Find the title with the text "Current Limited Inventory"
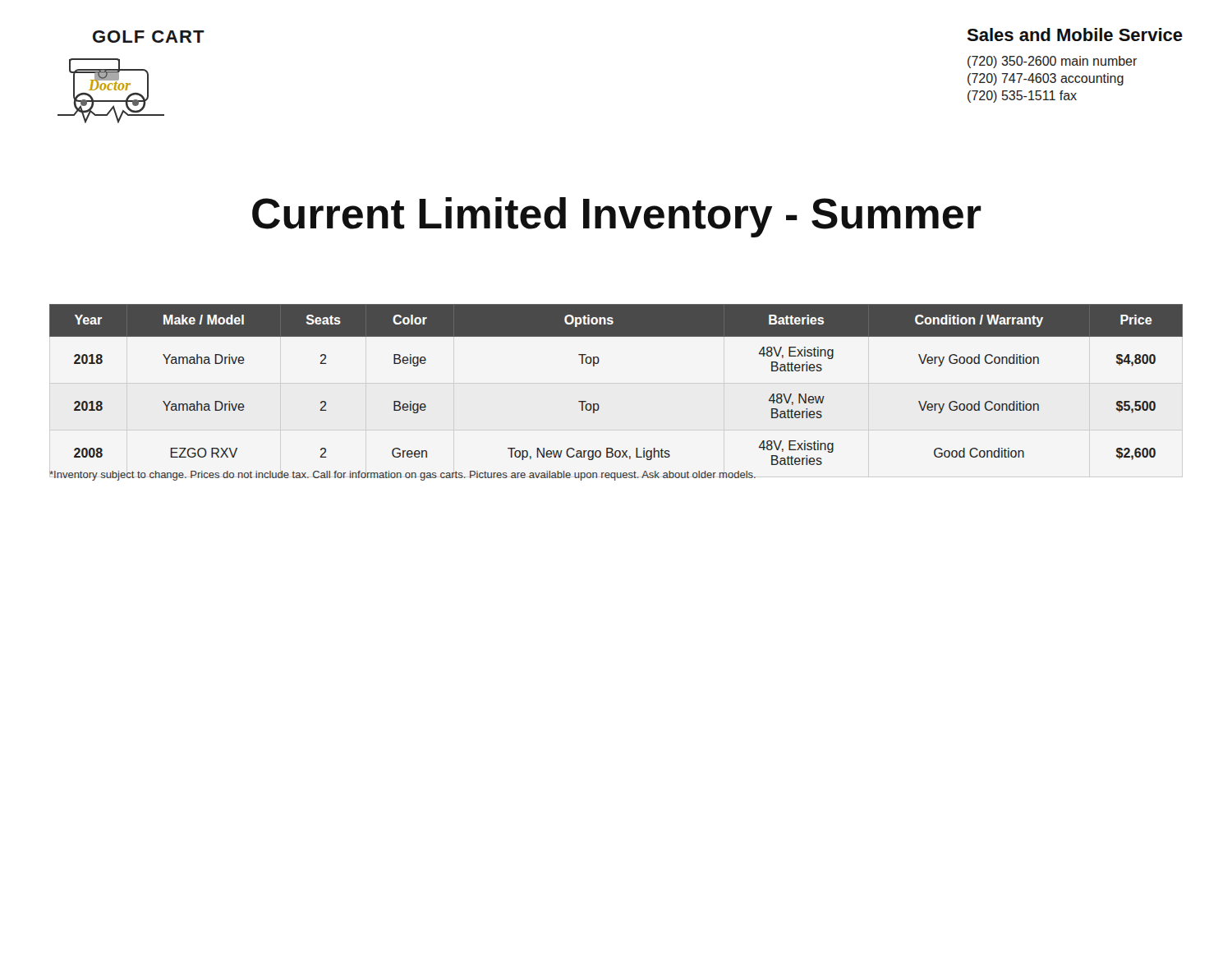The image size is (1232, 953). point(616,214)
